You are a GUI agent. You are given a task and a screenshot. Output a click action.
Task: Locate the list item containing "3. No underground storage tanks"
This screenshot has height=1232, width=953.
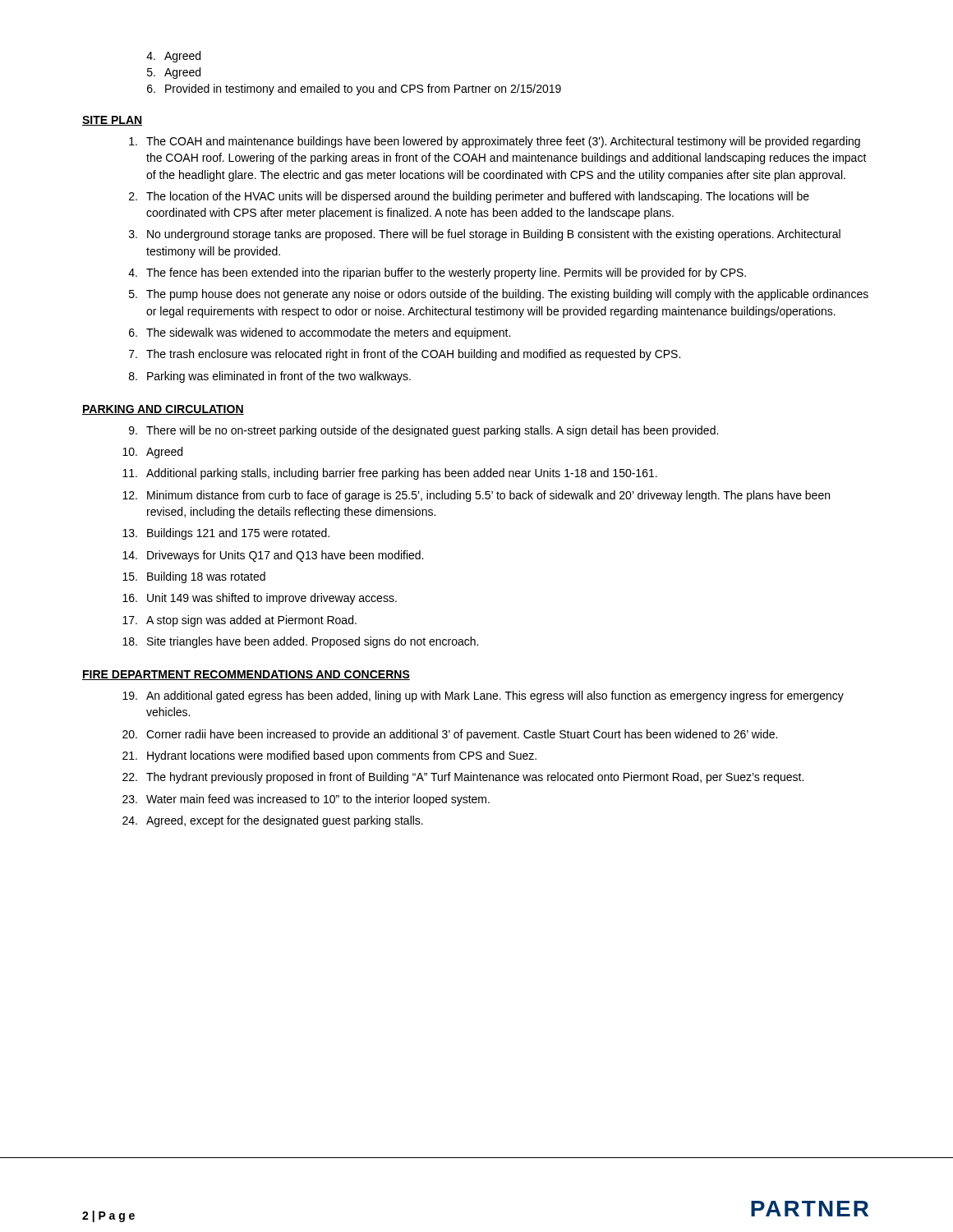489,243
